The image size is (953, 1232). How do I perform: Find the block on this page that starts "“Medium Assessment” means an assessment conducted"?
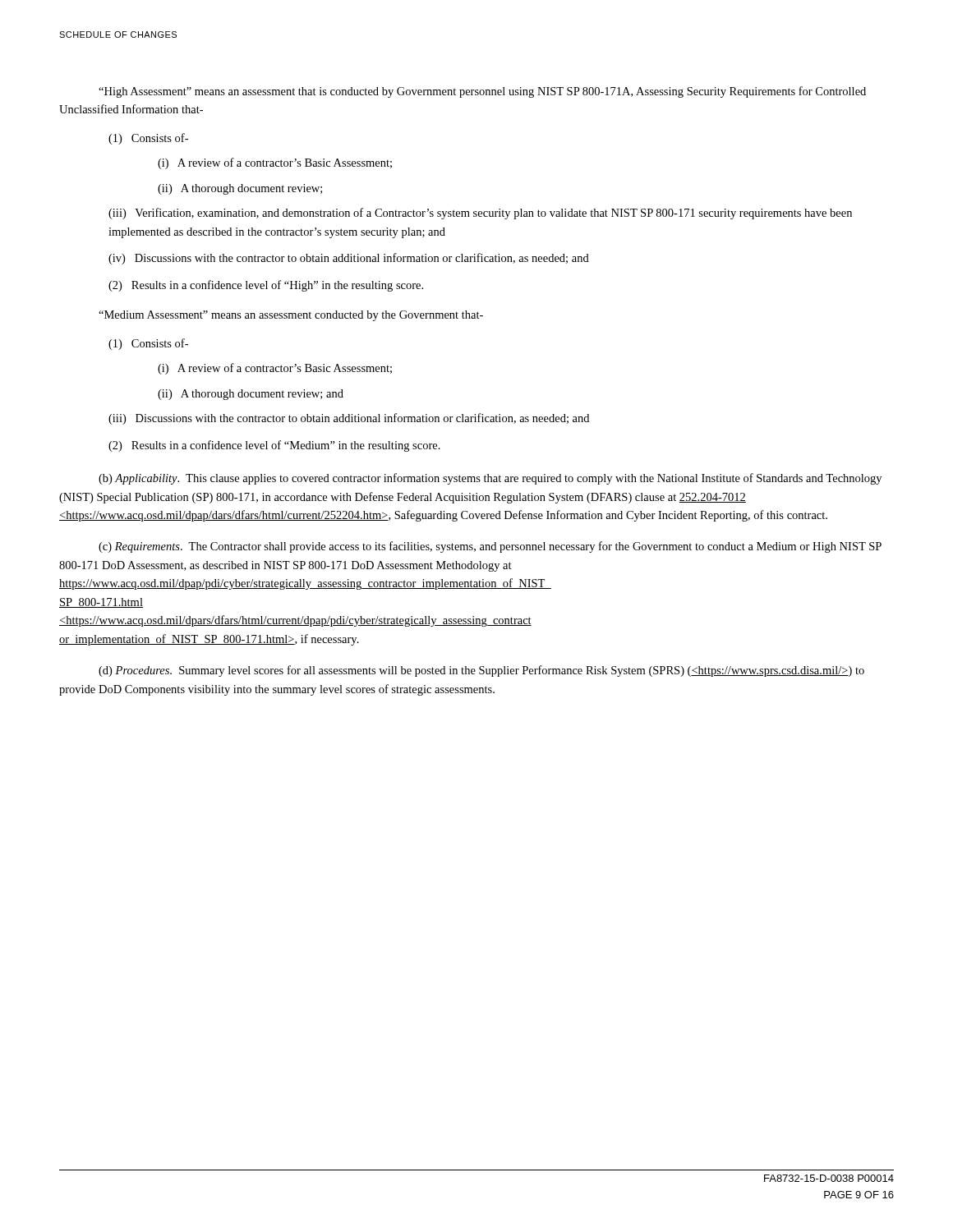291,315
